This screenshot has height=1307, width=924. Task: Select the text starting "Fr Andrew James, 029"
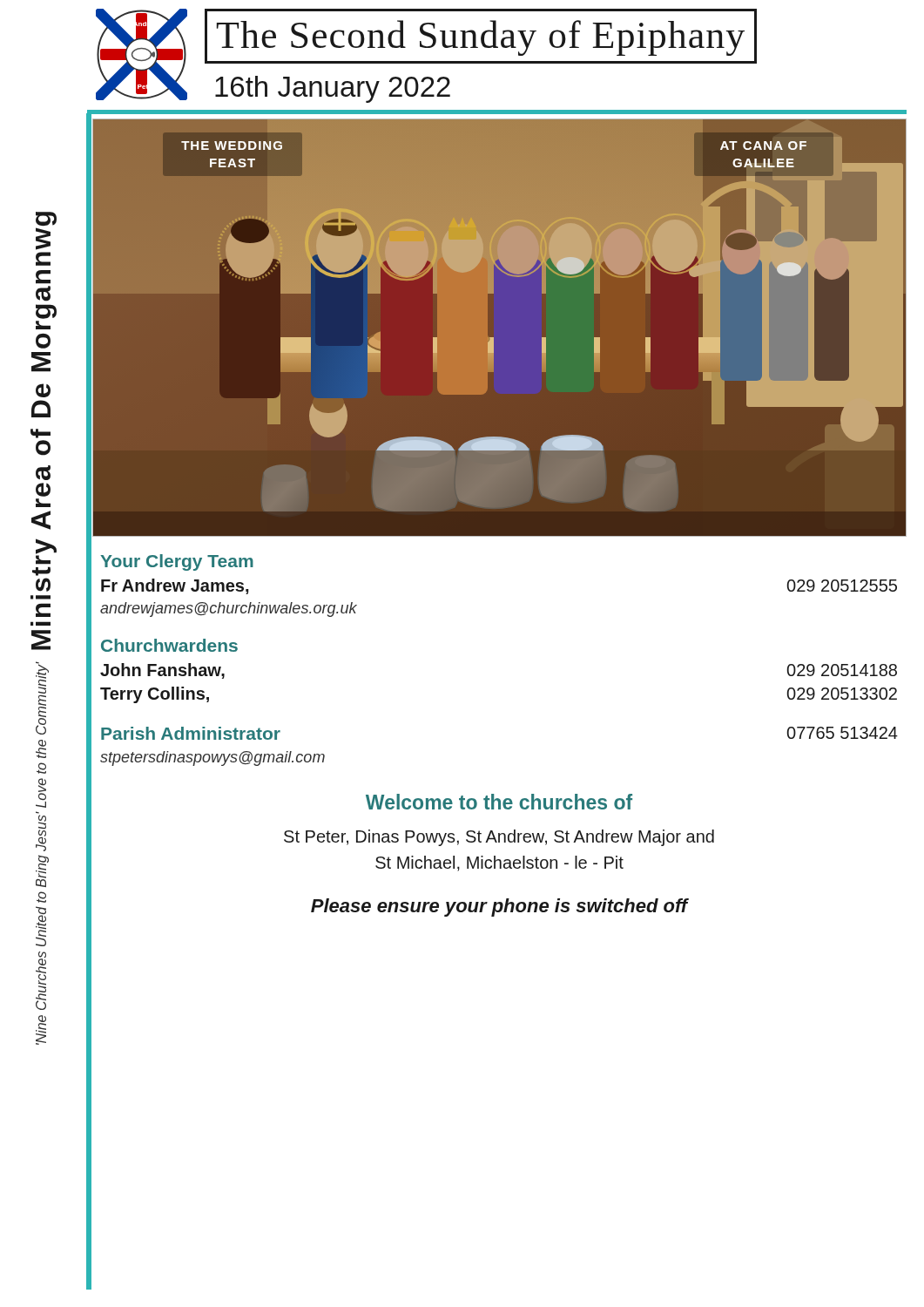point(171,586)
